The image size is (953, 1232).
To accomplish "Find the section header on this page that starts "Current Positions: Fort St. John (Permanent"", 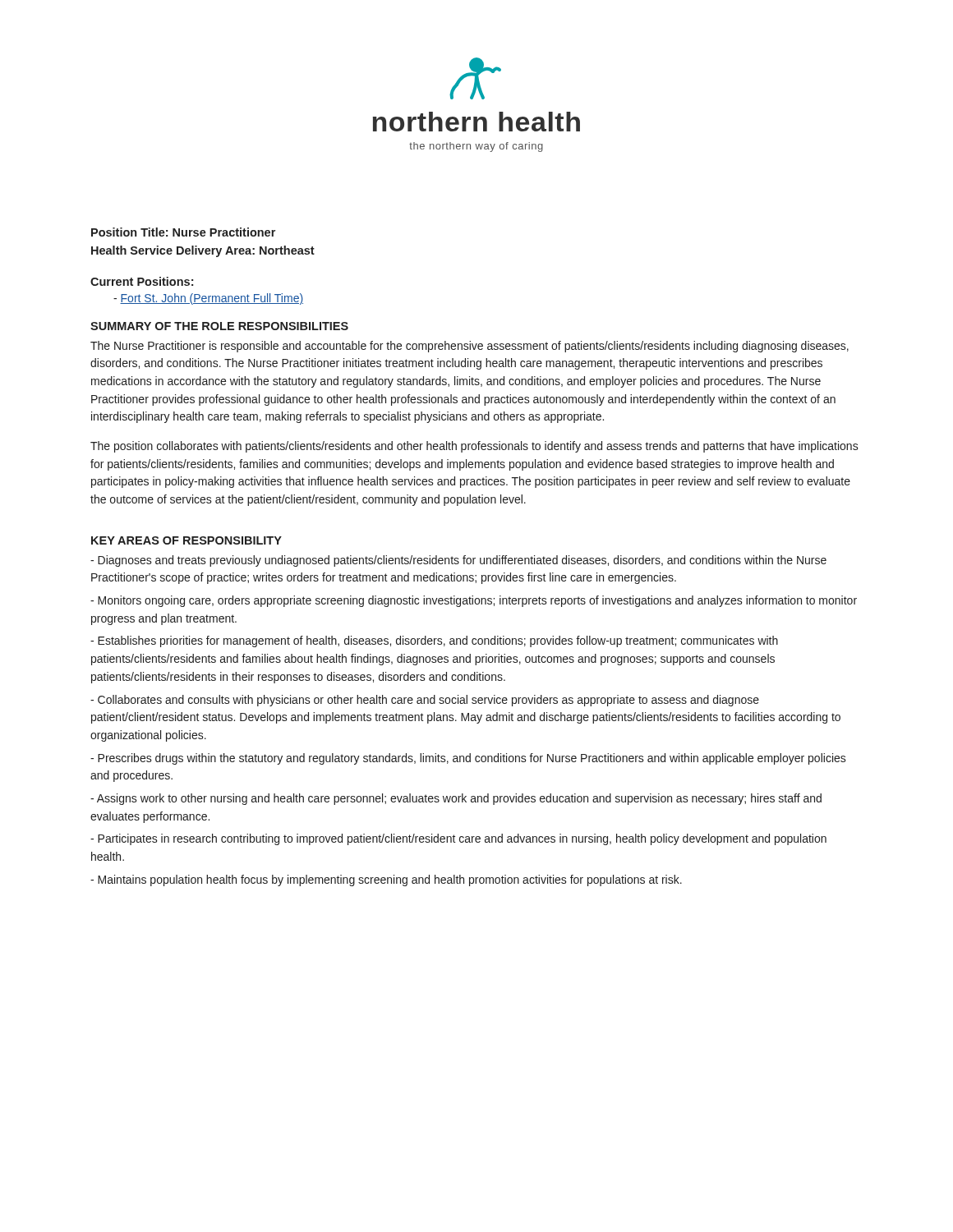I will pos(142,281).
